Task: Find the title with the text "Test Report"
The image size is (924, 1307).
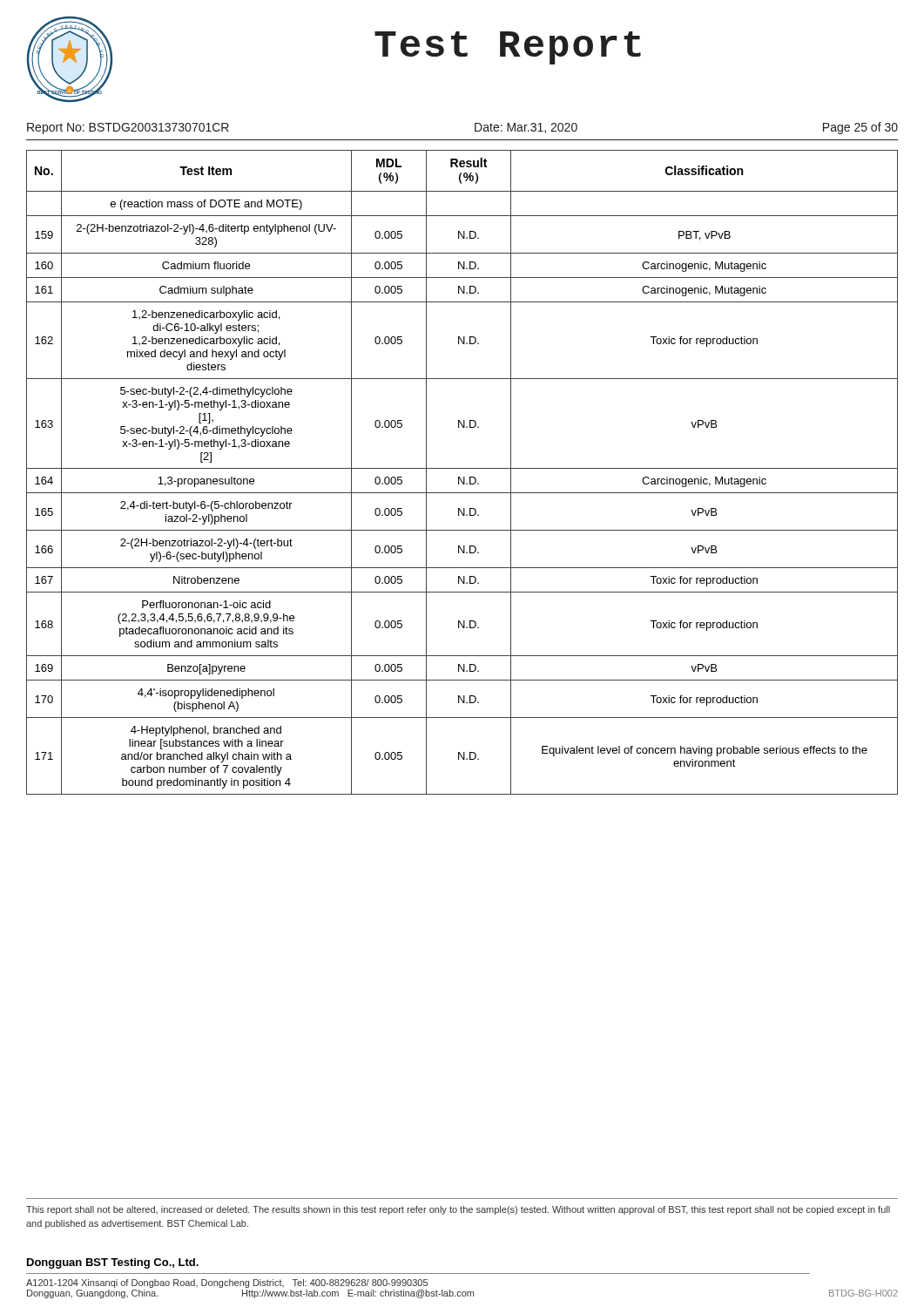Action: [510, 46]
